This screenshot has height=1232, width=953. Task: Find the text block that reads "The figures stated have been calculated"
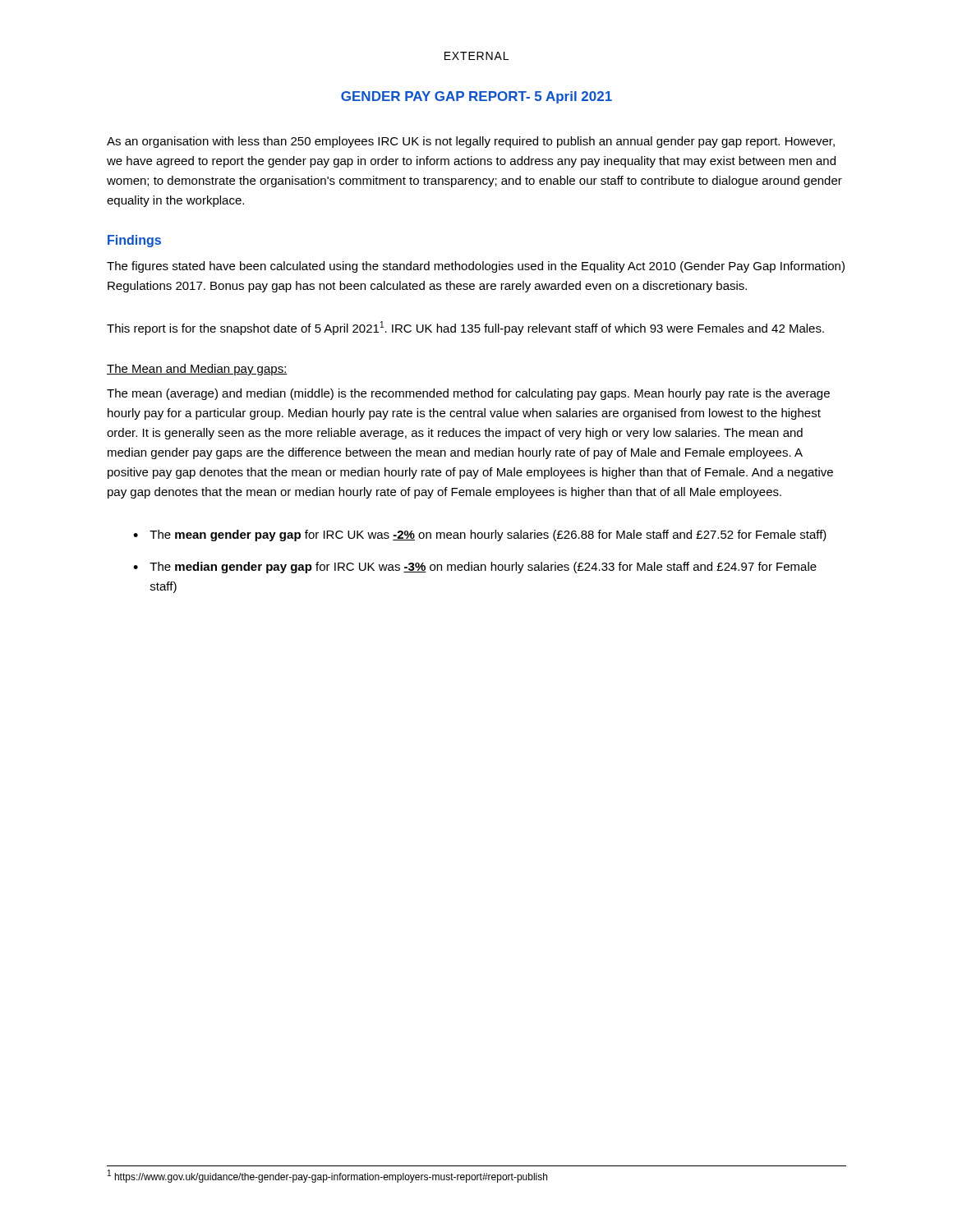coord(476,276)
